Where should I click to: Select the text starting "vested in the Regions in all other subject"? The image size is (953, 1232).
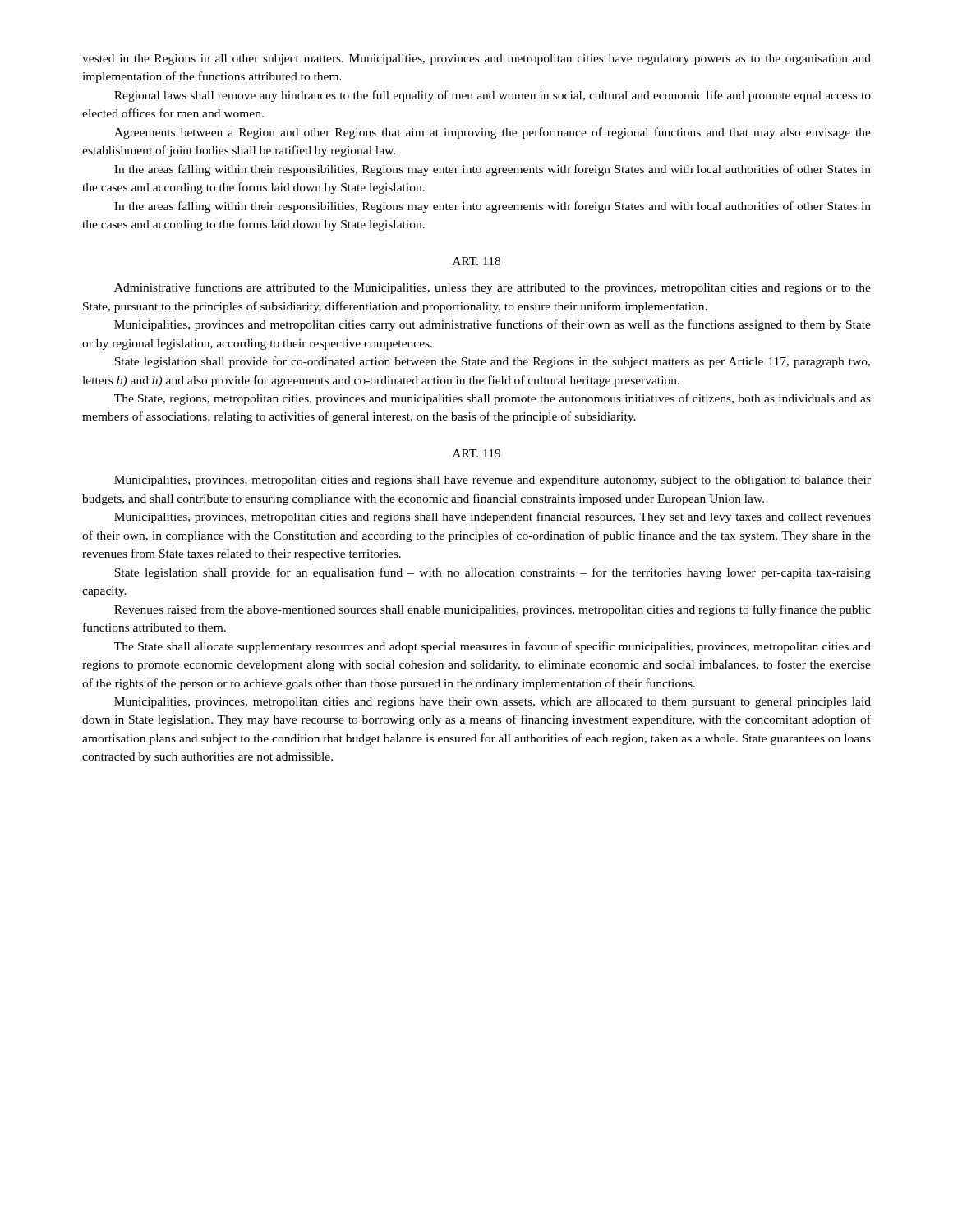pyautogui.click(x=476, y=142)
